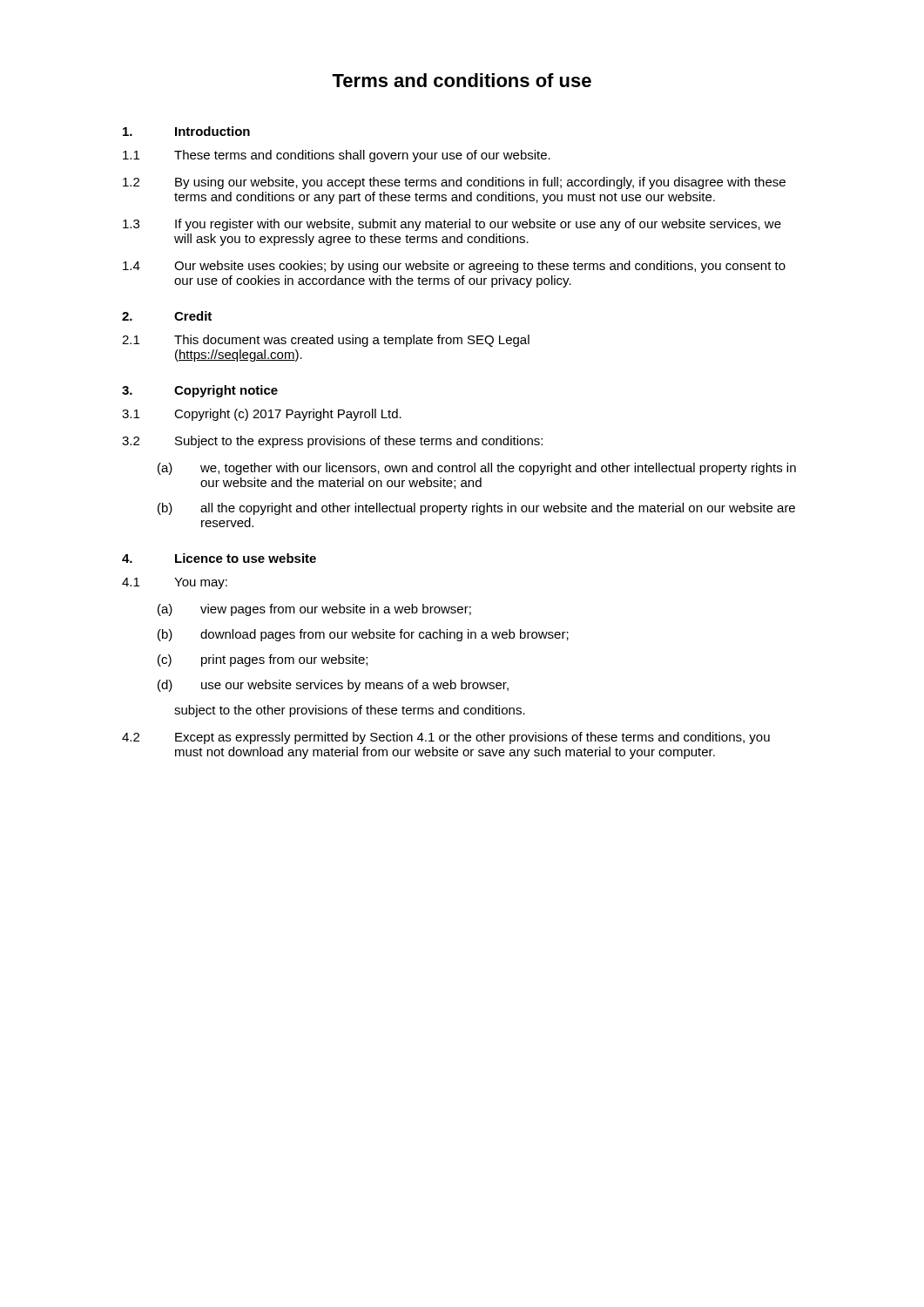This screenshot has width=924, height=1307.
Task: Click on the text block that reads "2 Except as expressly"
Action: pyautogui.click(x=462, y=744)
